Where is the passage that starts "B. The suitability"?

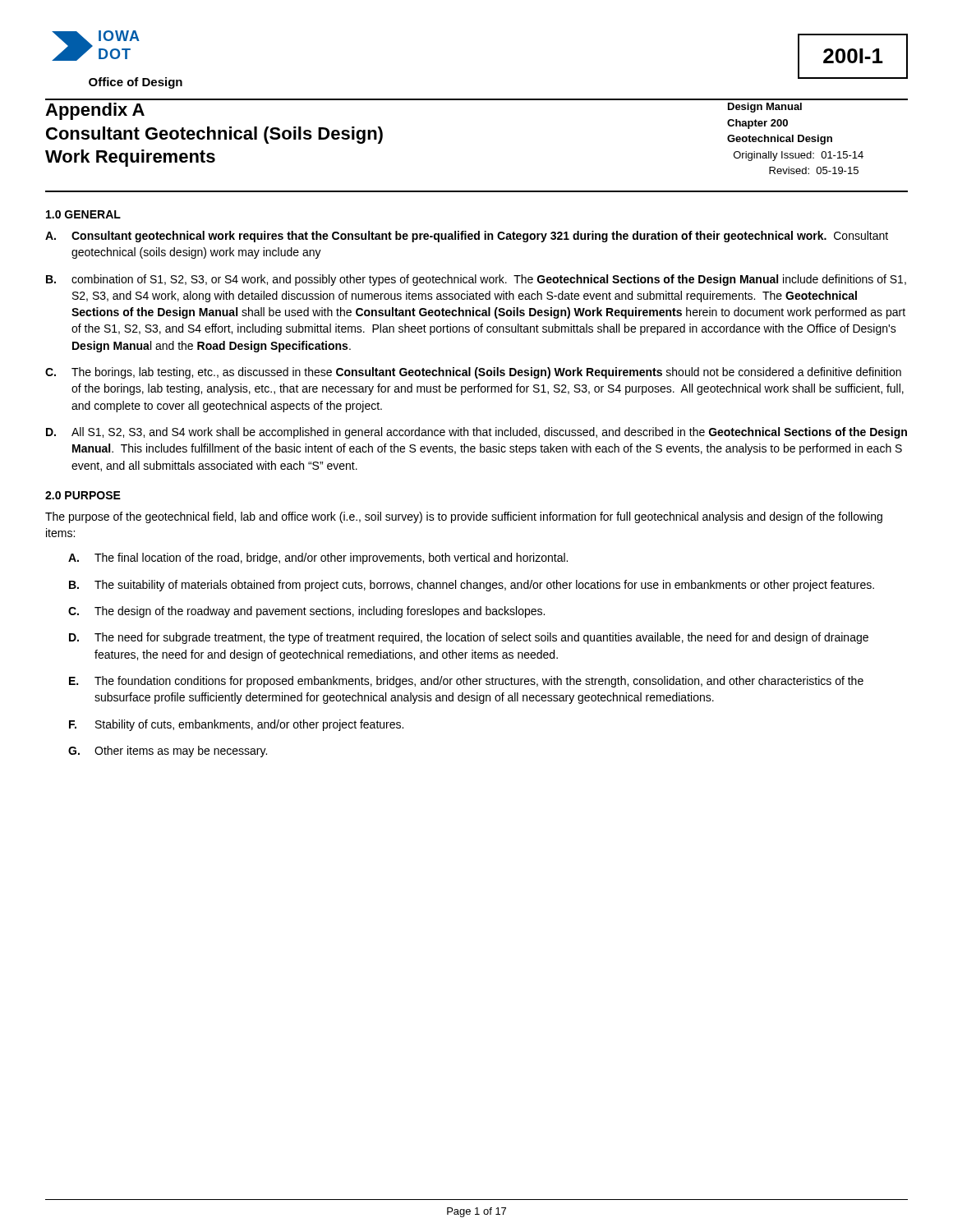click(488, 585)
